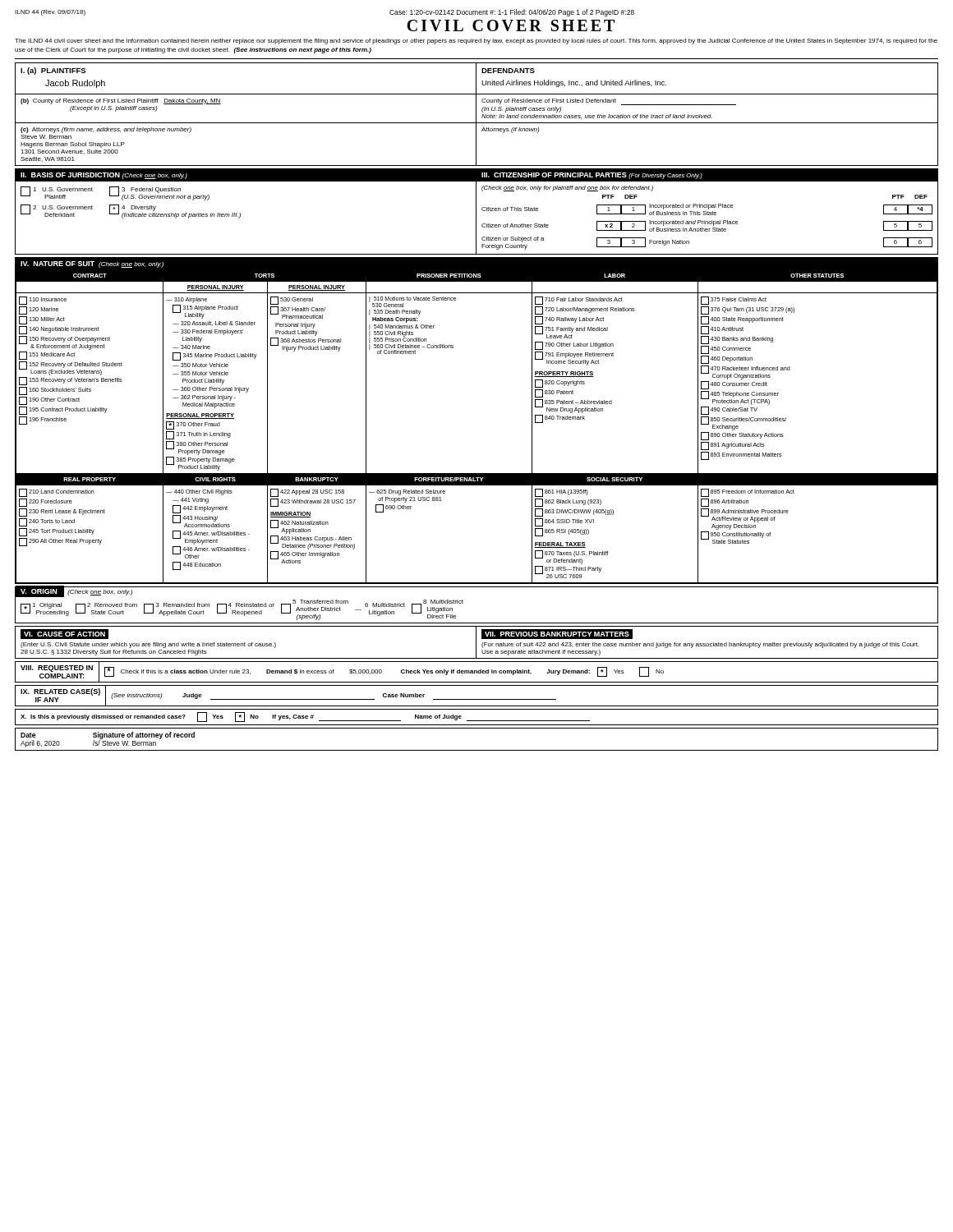Find the table
This screenshot has height=1232, width=953.
(x=476, y=426)
